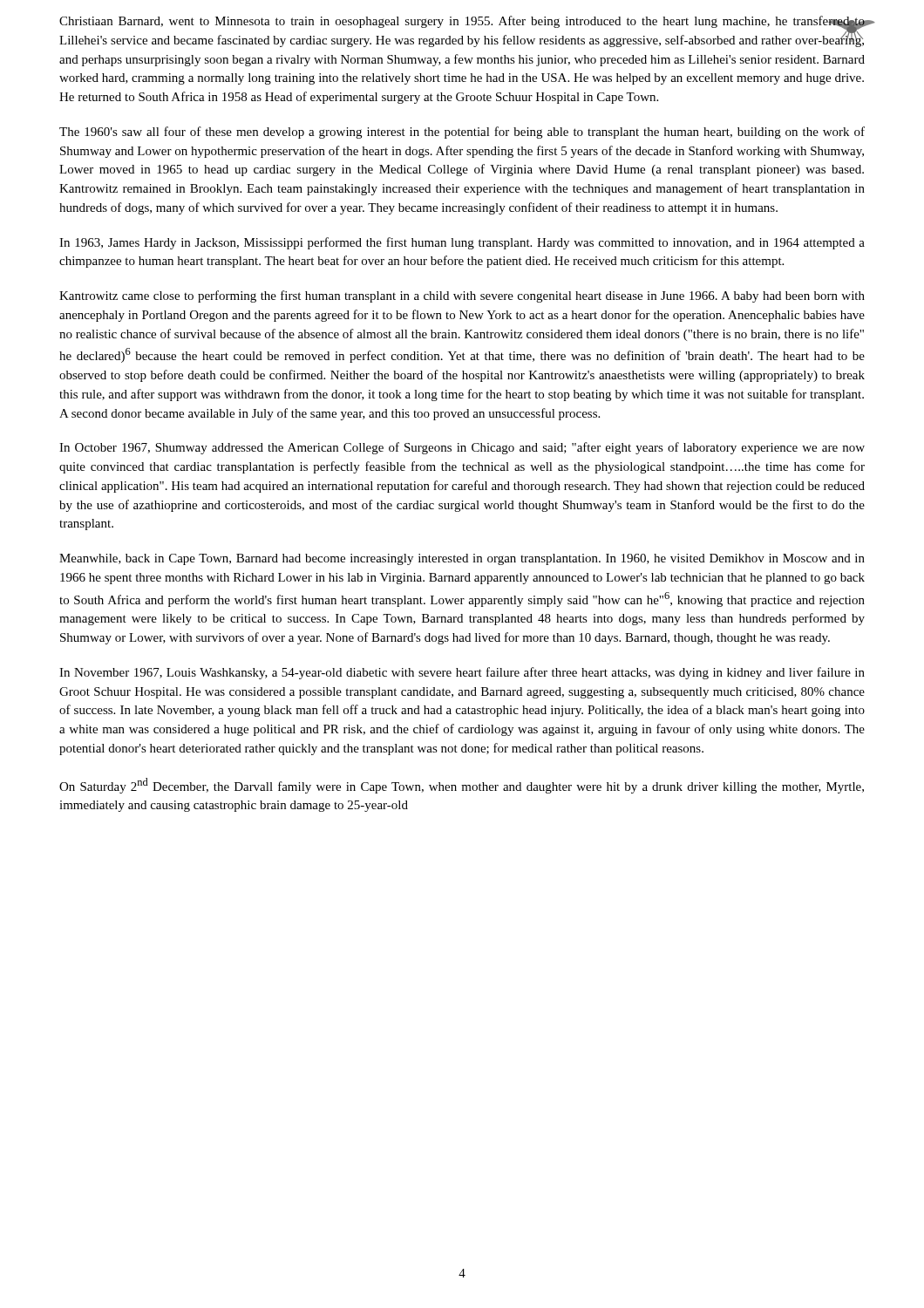The image size is (924, 1308).
Task: Point to the block starting "Christiaan Barnard, went to Minnesota to train in"
Action: tap(462, 59)
